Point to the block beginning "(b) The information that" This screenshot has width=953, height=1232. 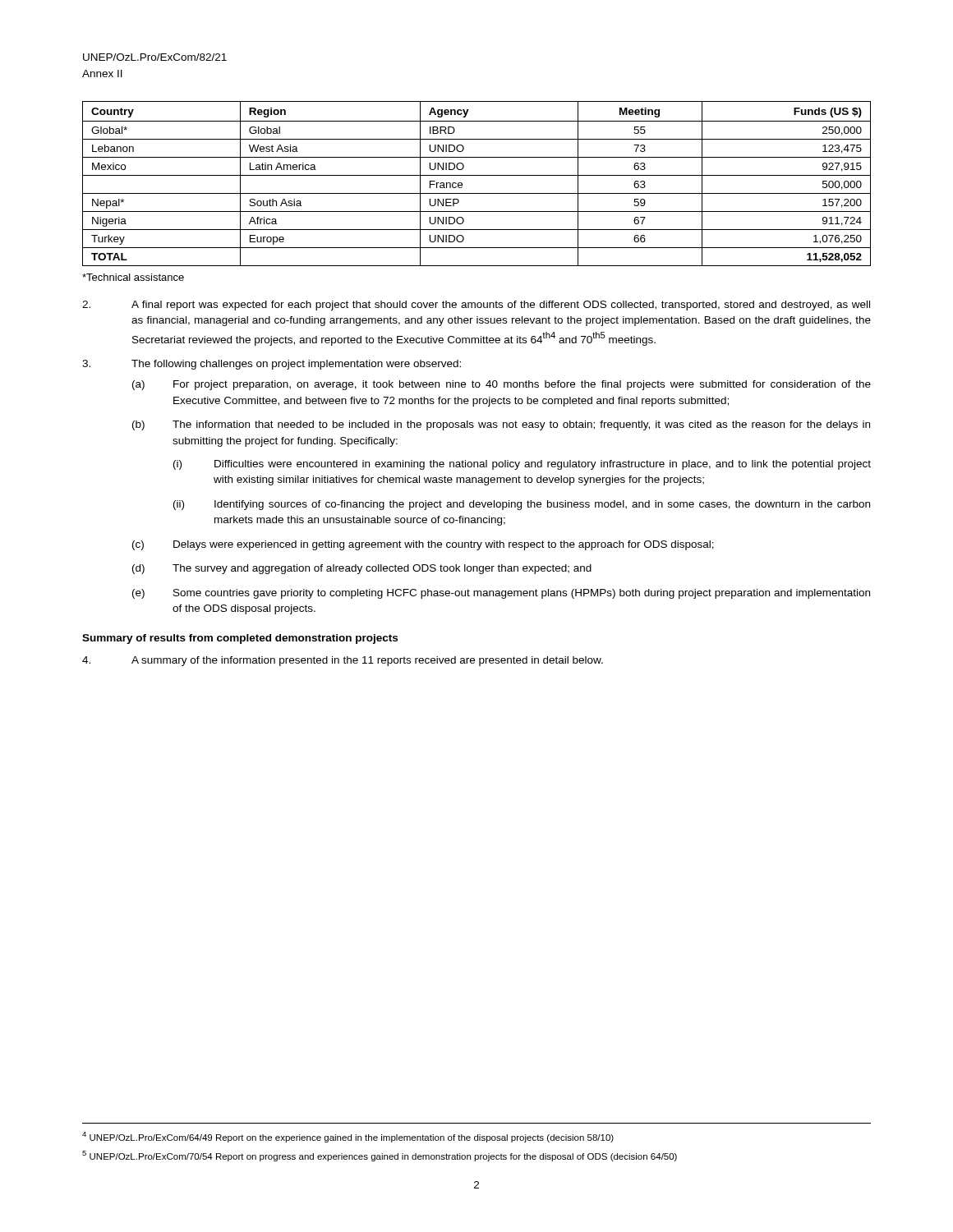tap(501, 433)
